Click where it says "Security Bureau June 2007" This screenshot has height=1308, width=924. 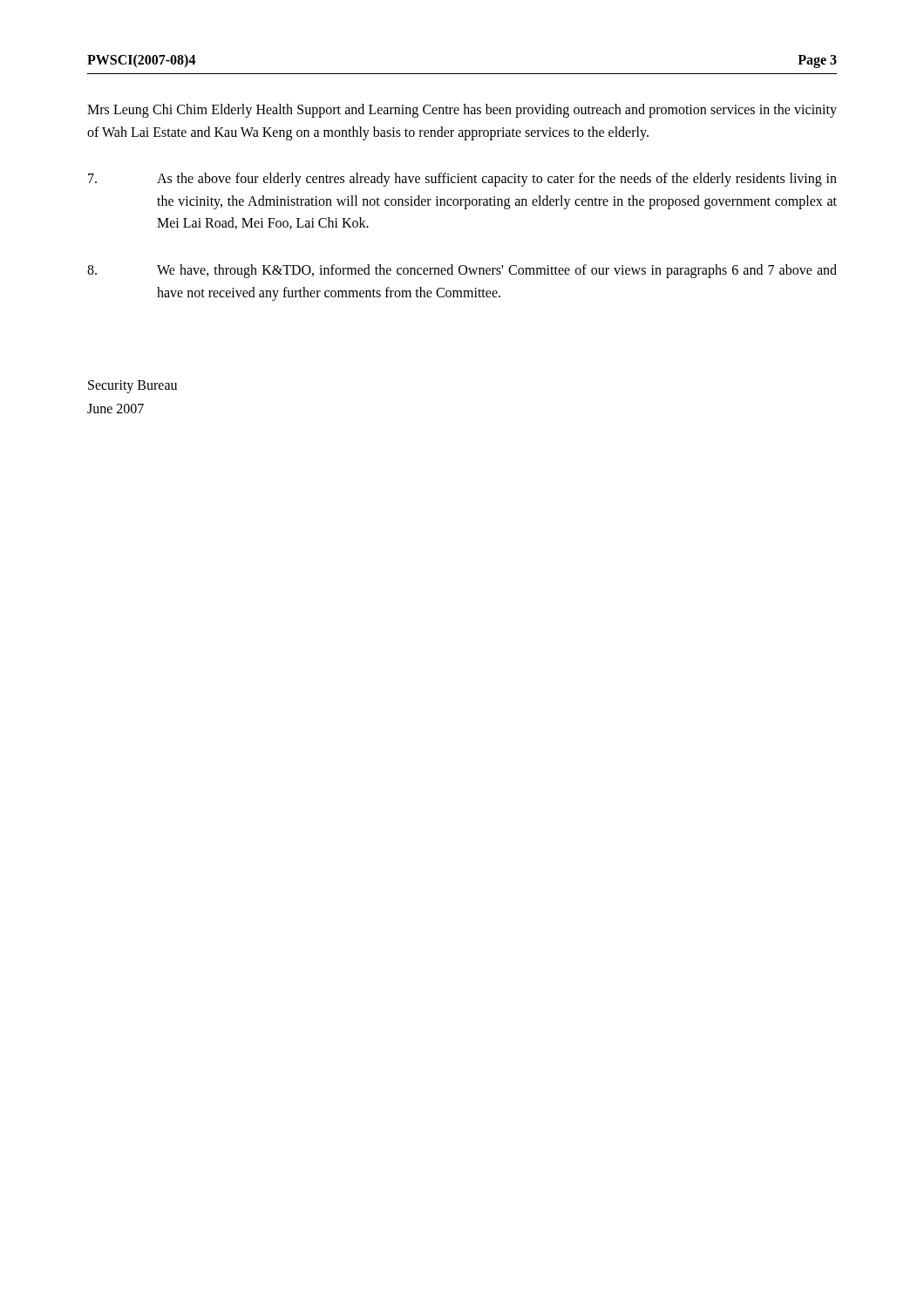pos(132,397)
